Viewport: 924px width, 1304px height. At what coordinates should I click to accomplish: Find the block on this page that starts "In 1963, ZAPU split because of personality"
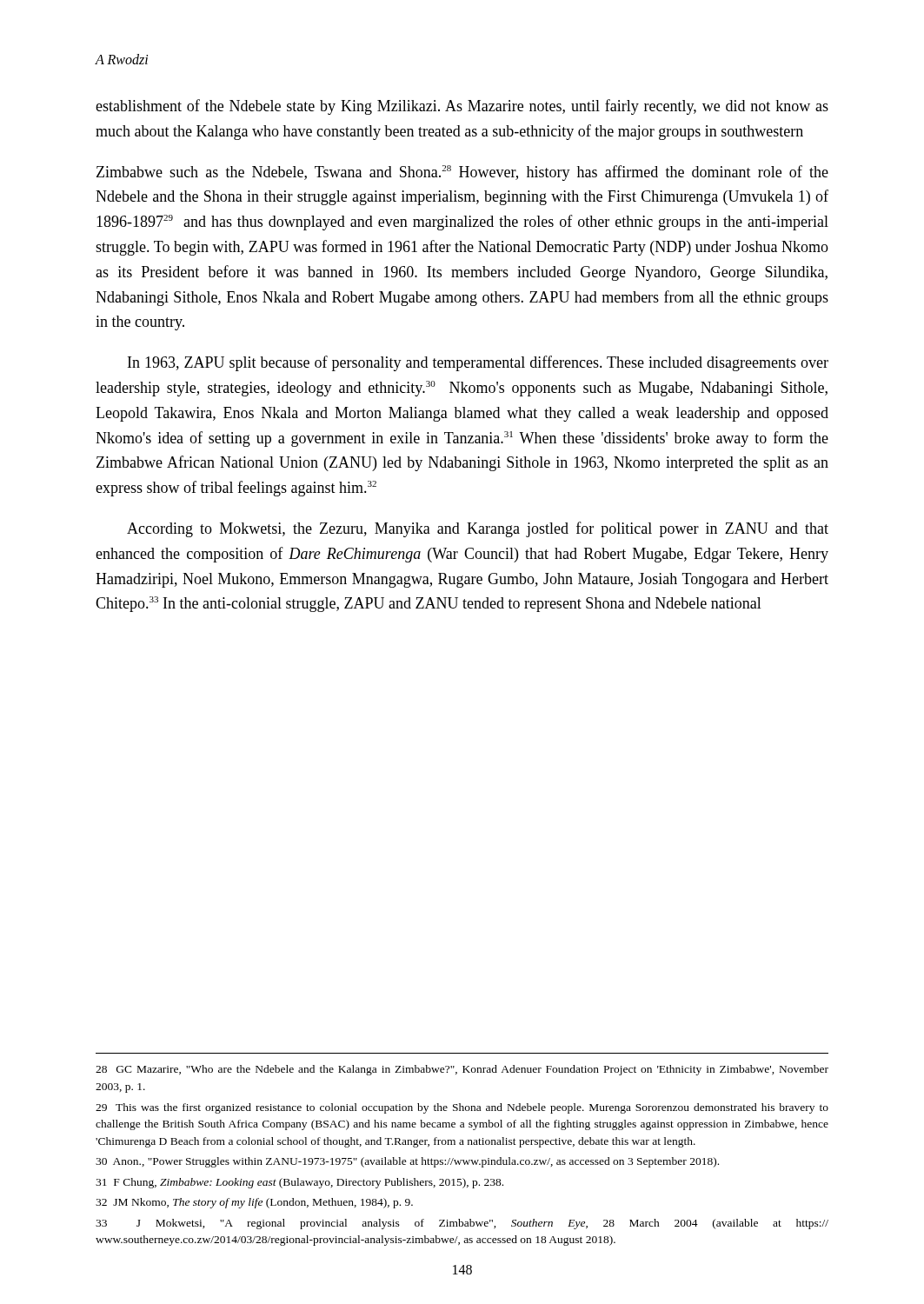coord(462,425)
